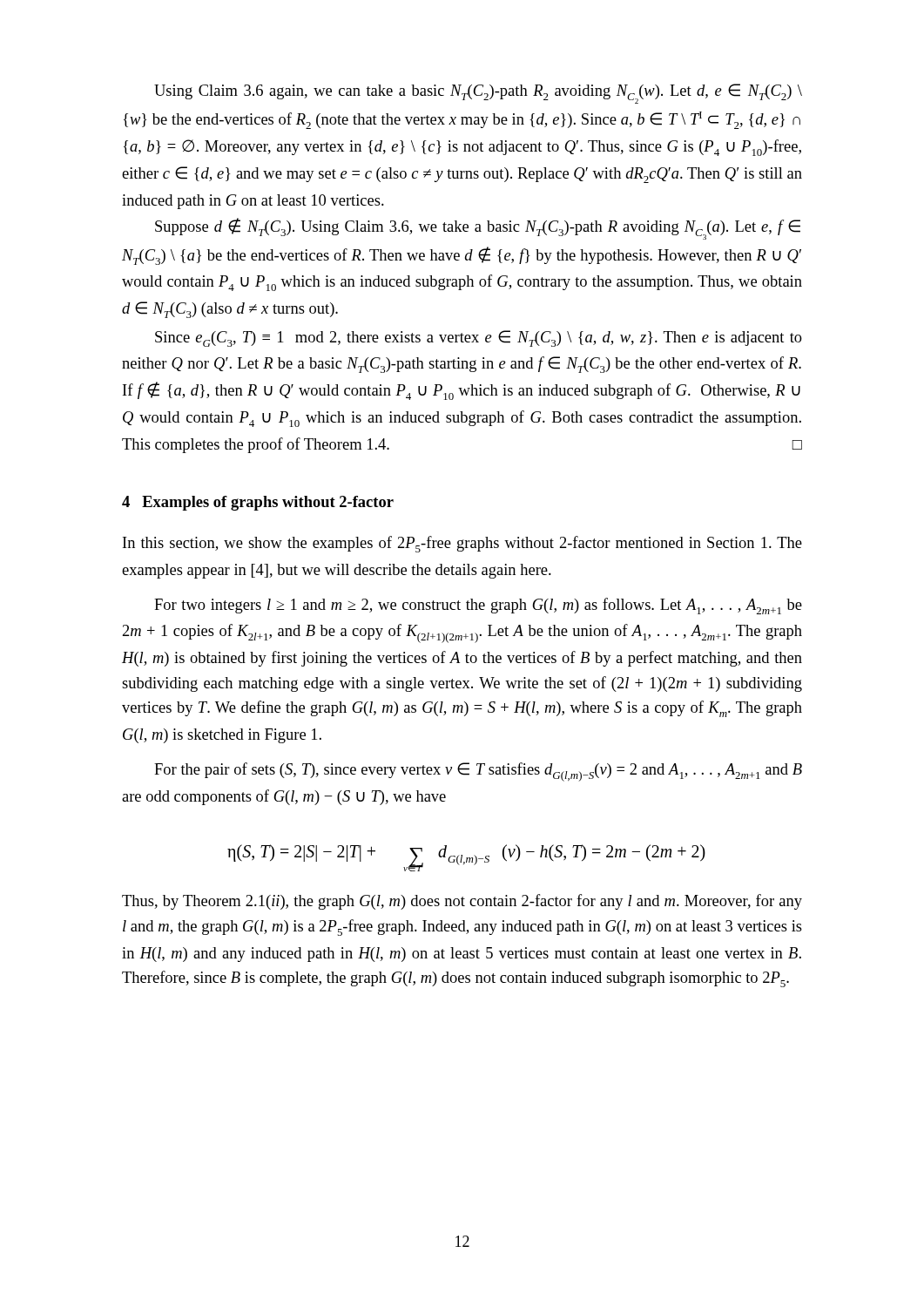
Task: Locate the text block starting "For the pair of sets (S, T), since"
Action: [x=462, y=783]
